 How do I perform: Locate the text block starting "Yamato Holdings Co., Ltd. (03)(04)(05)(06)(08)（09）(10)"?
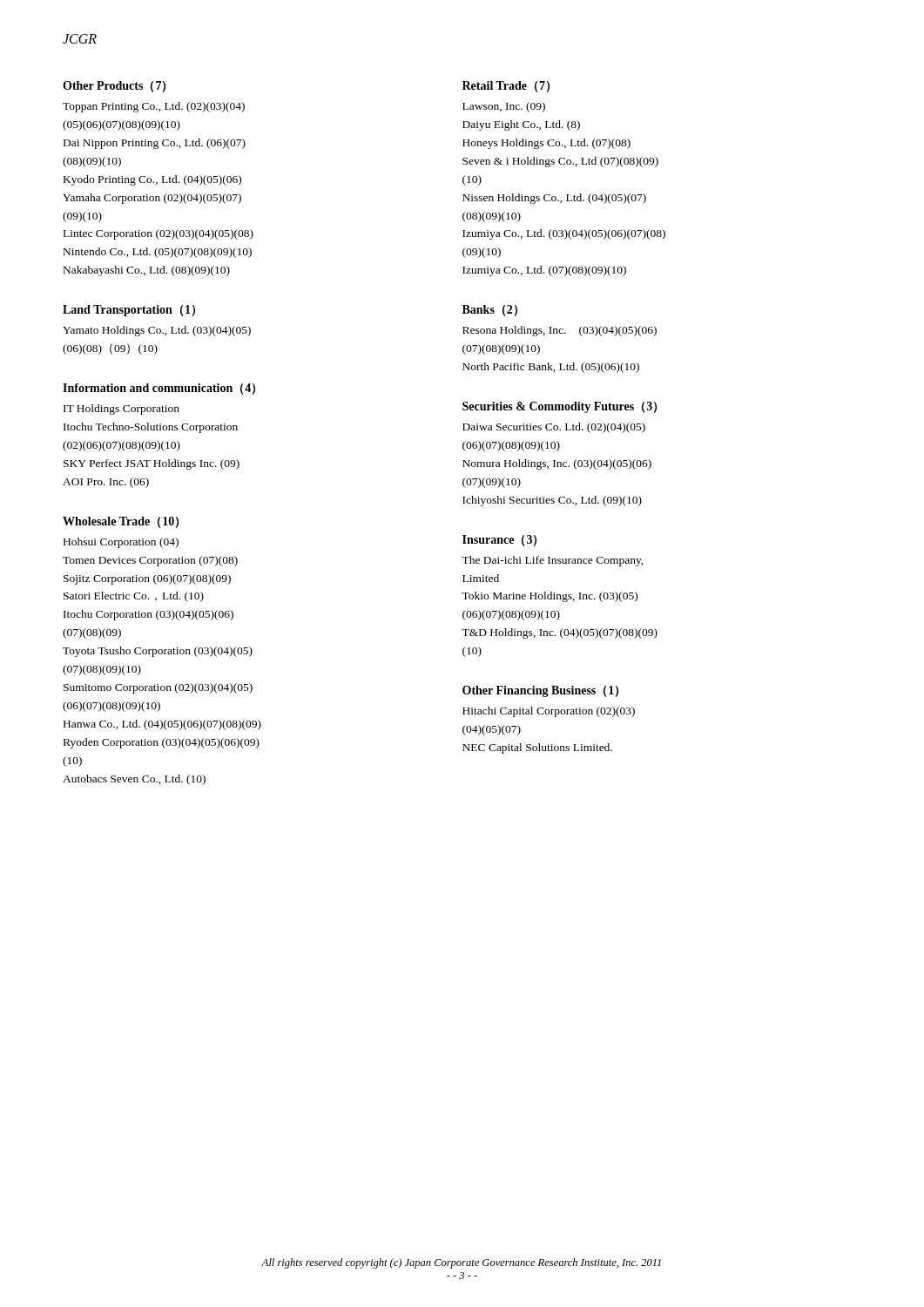157,339
